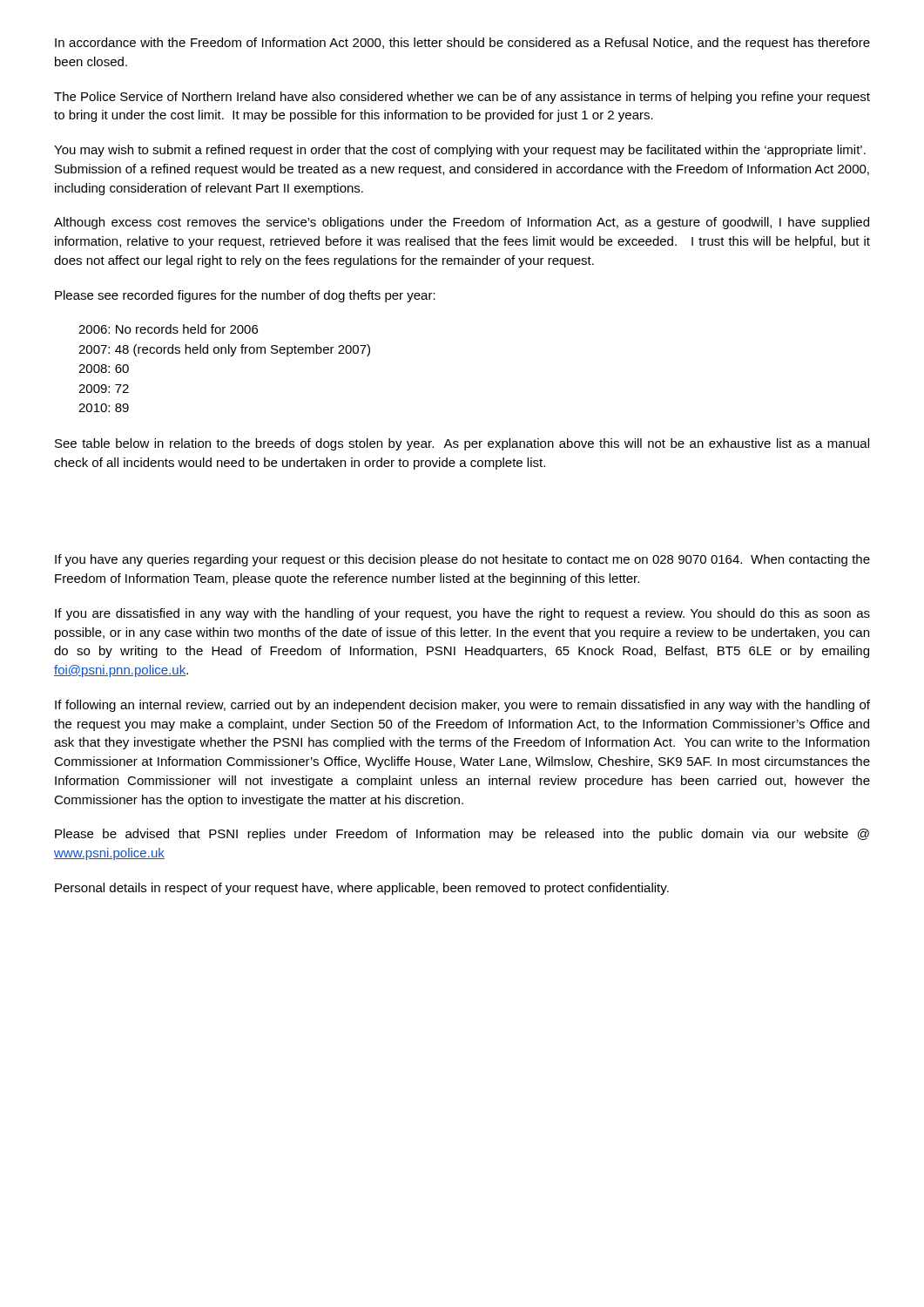Select the text block that says "Please see recorded"
Image resolution: width=924 pixels, height=1307 pixels.
click(x=245, y=295)
